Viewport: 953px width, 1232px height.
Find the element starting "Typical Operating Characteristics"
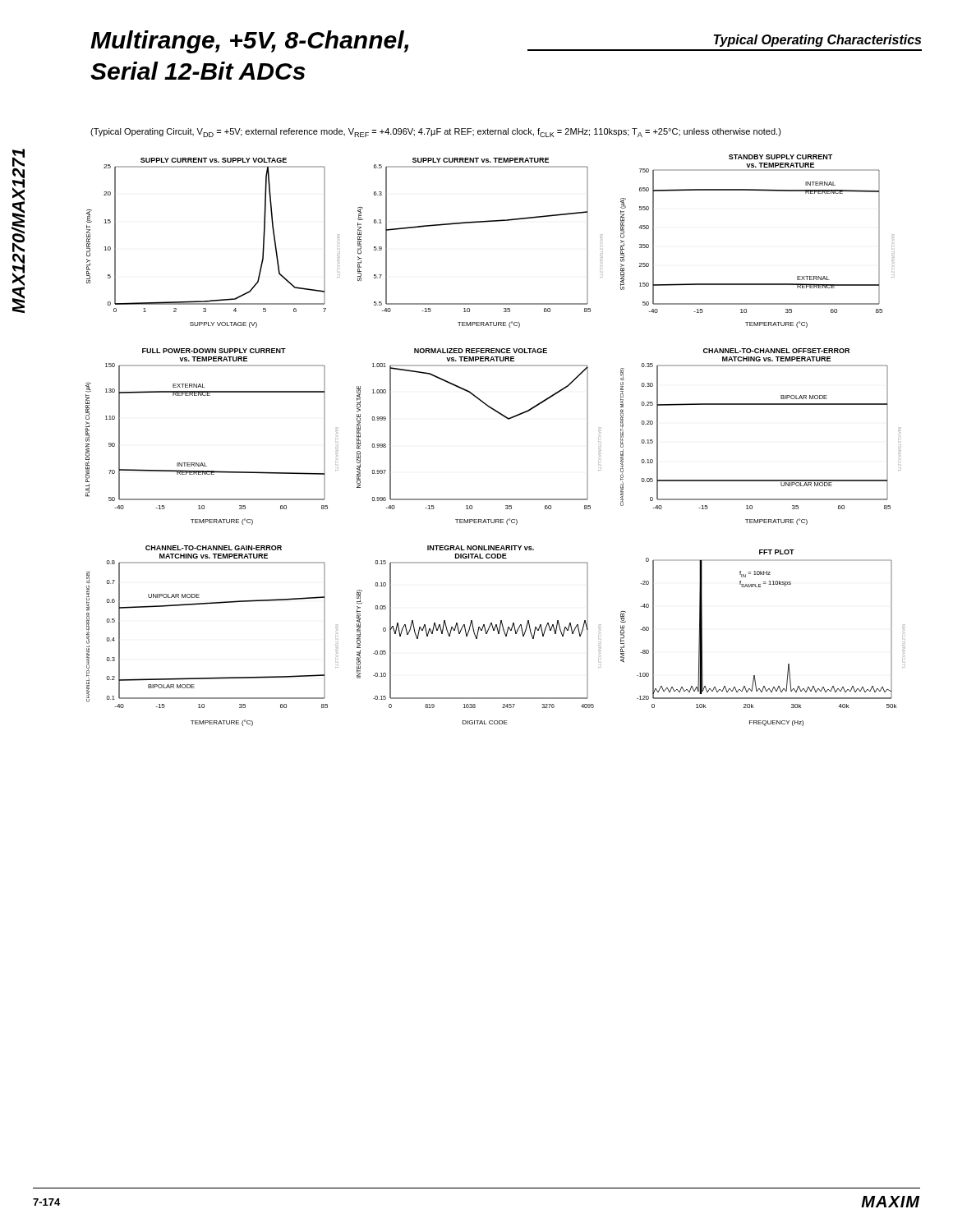(817, 40)
